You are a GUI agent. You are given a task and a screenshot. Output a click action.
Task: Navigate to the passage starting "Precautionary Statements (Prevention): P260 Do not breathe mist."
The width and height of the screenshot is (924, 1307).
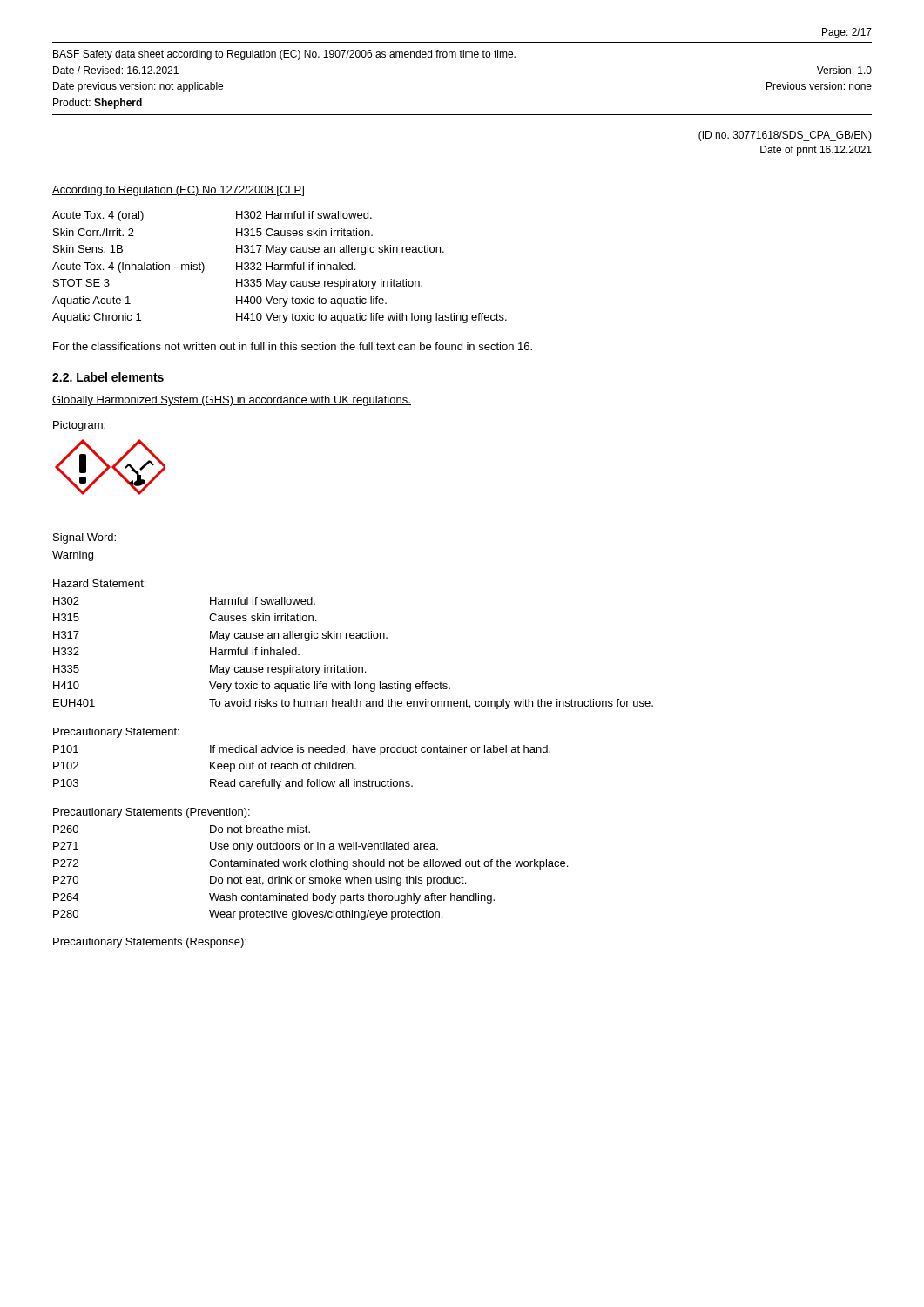coord(462,863)
